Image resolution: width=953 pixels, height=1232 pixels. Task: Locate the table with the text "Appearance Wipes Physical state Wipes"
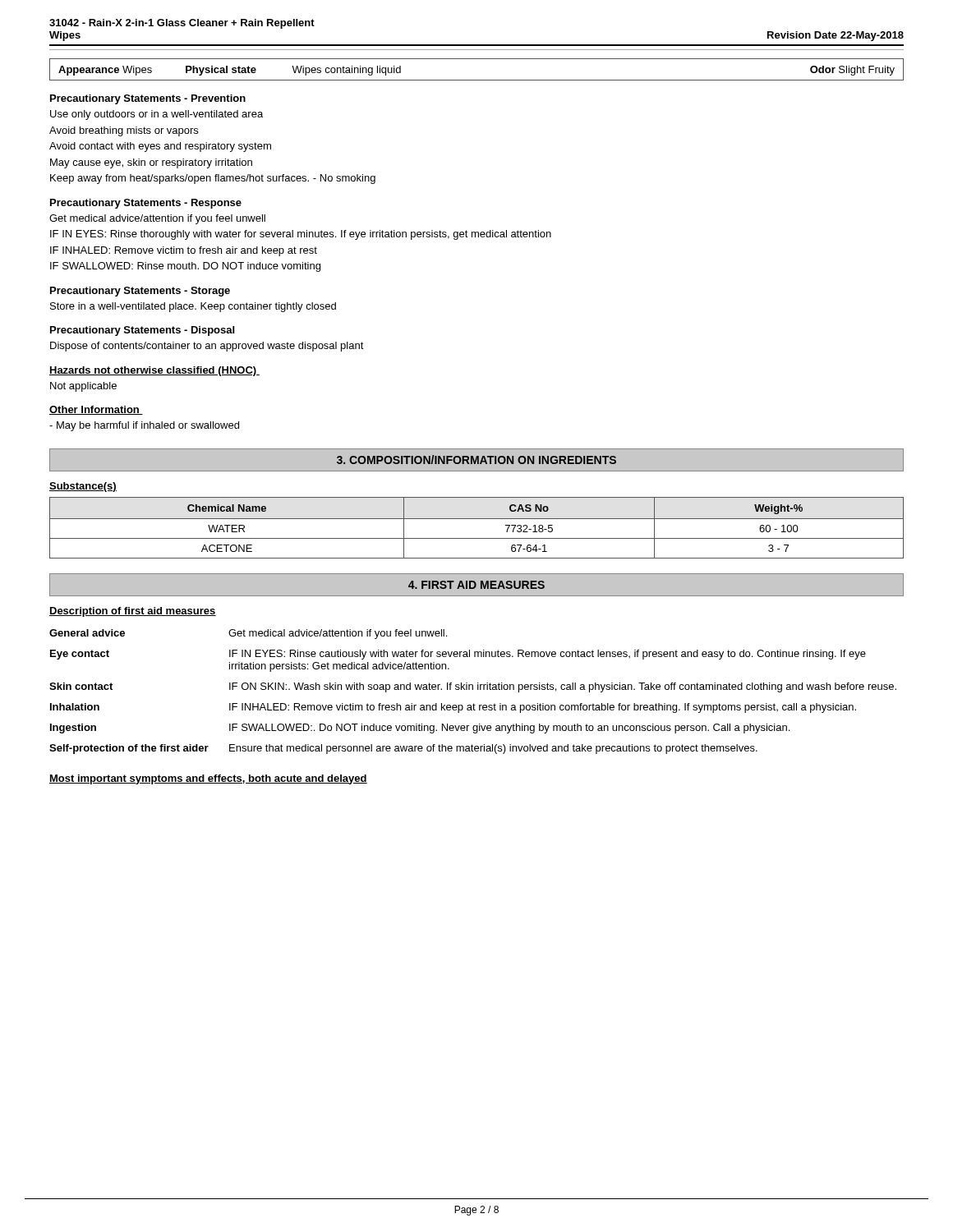pyautogui.click(x=476, y=69)
